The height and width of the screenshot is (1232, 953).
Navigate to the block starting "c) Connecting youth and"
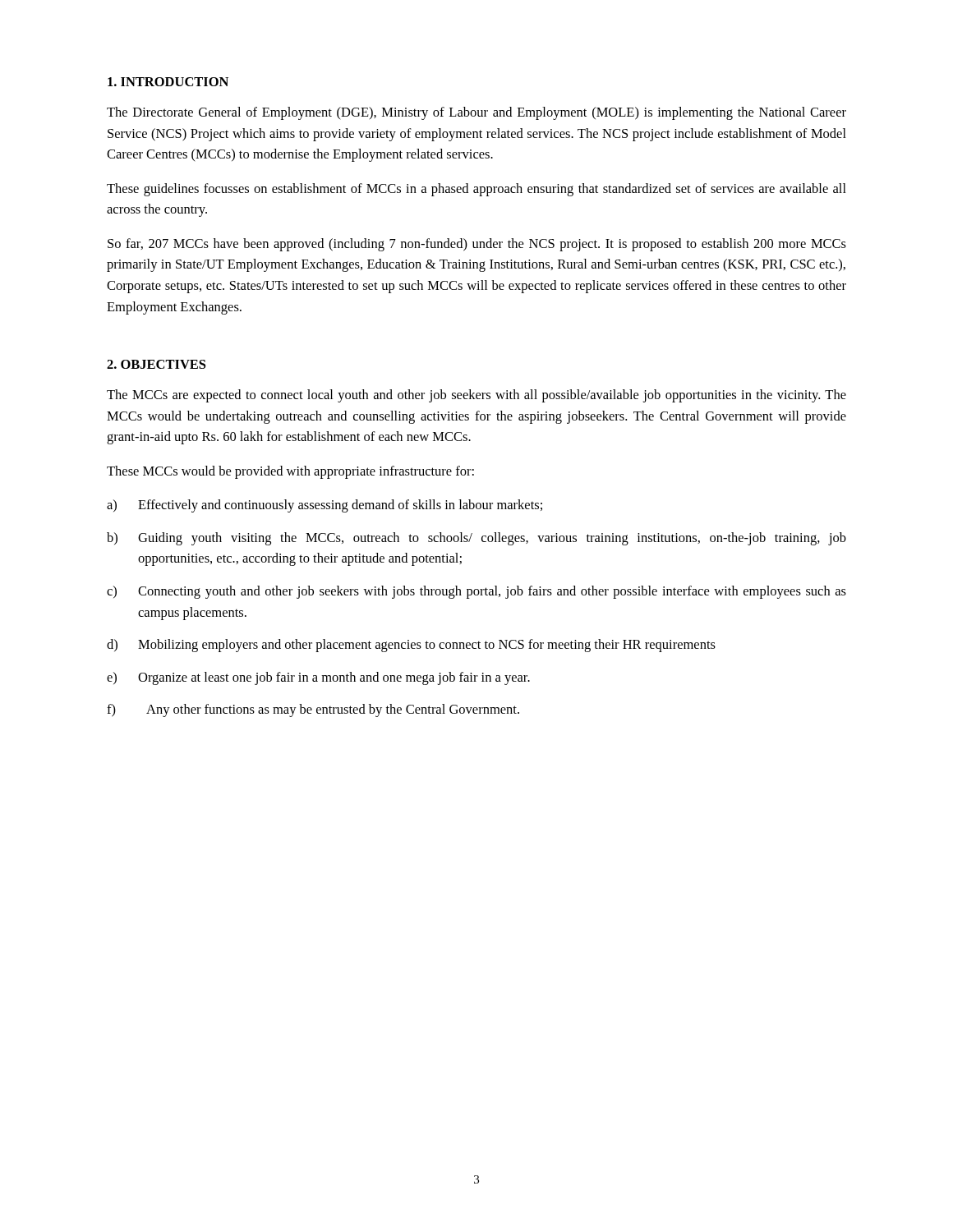(476, 602)
